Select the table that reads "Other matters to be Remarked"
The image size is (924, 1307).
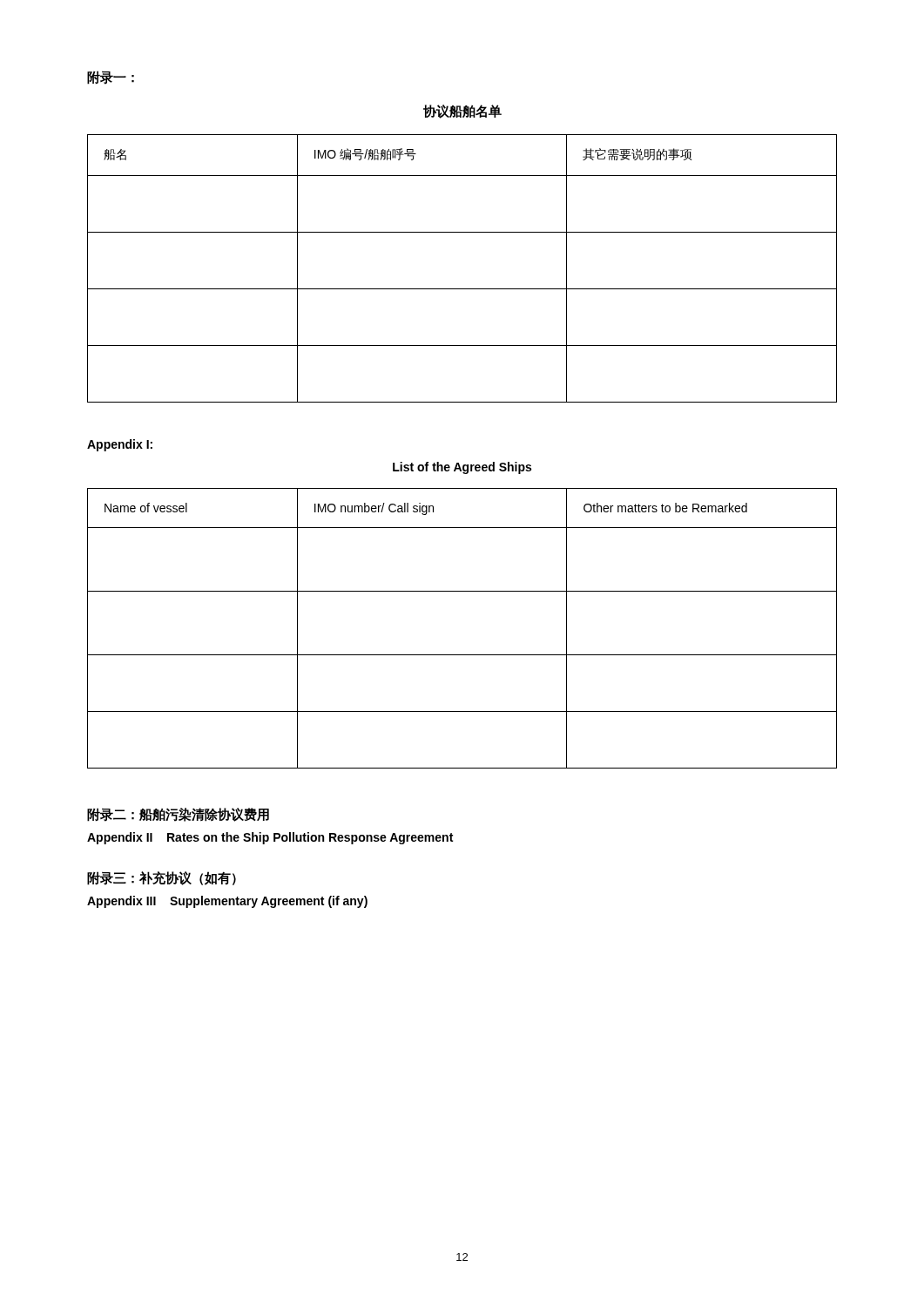pyautogui.click(x=462, y=628)
